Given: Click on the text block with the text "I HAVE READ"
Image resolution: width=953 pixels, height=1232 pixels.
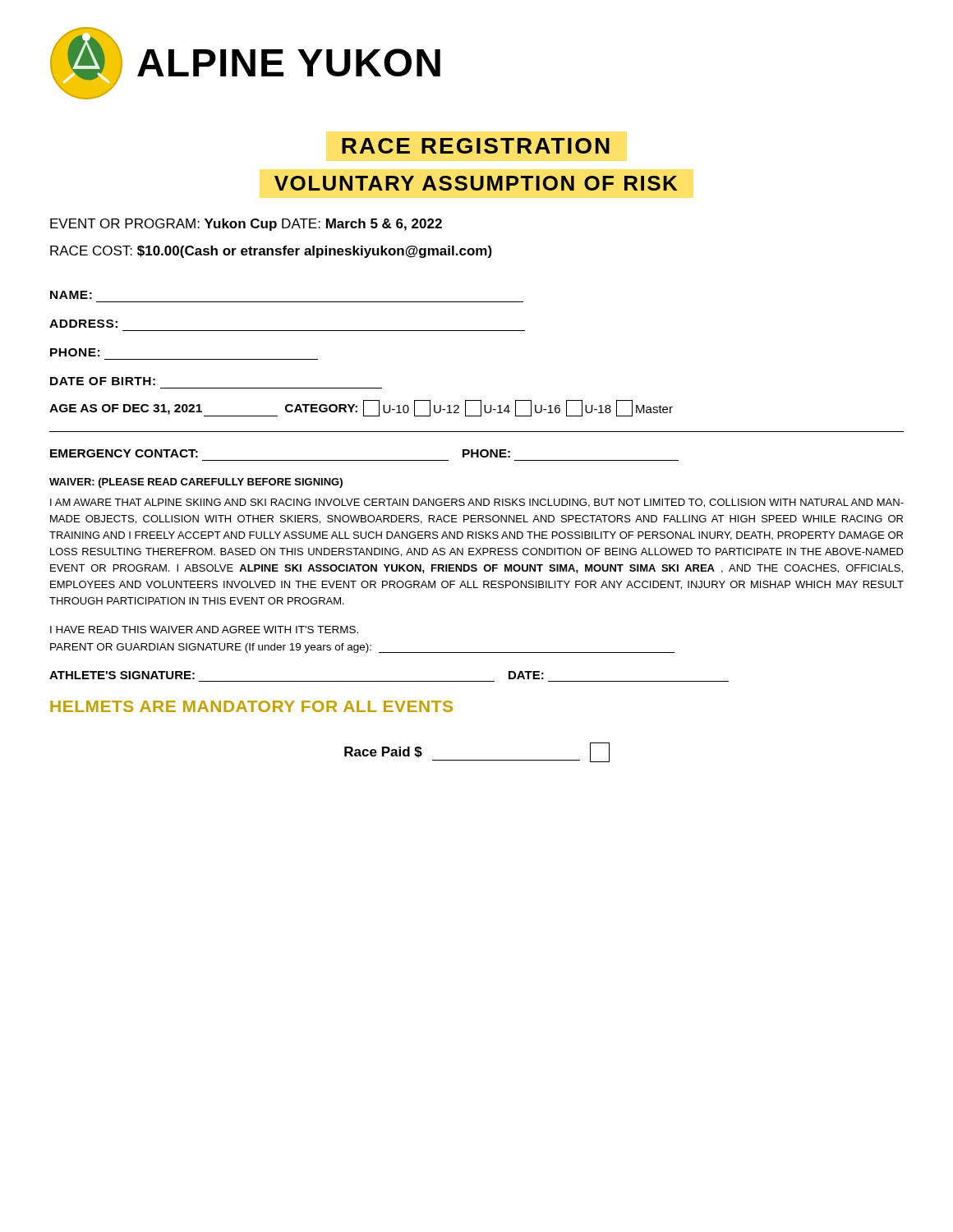Looking at the screenshot, I should click(204, 630).
